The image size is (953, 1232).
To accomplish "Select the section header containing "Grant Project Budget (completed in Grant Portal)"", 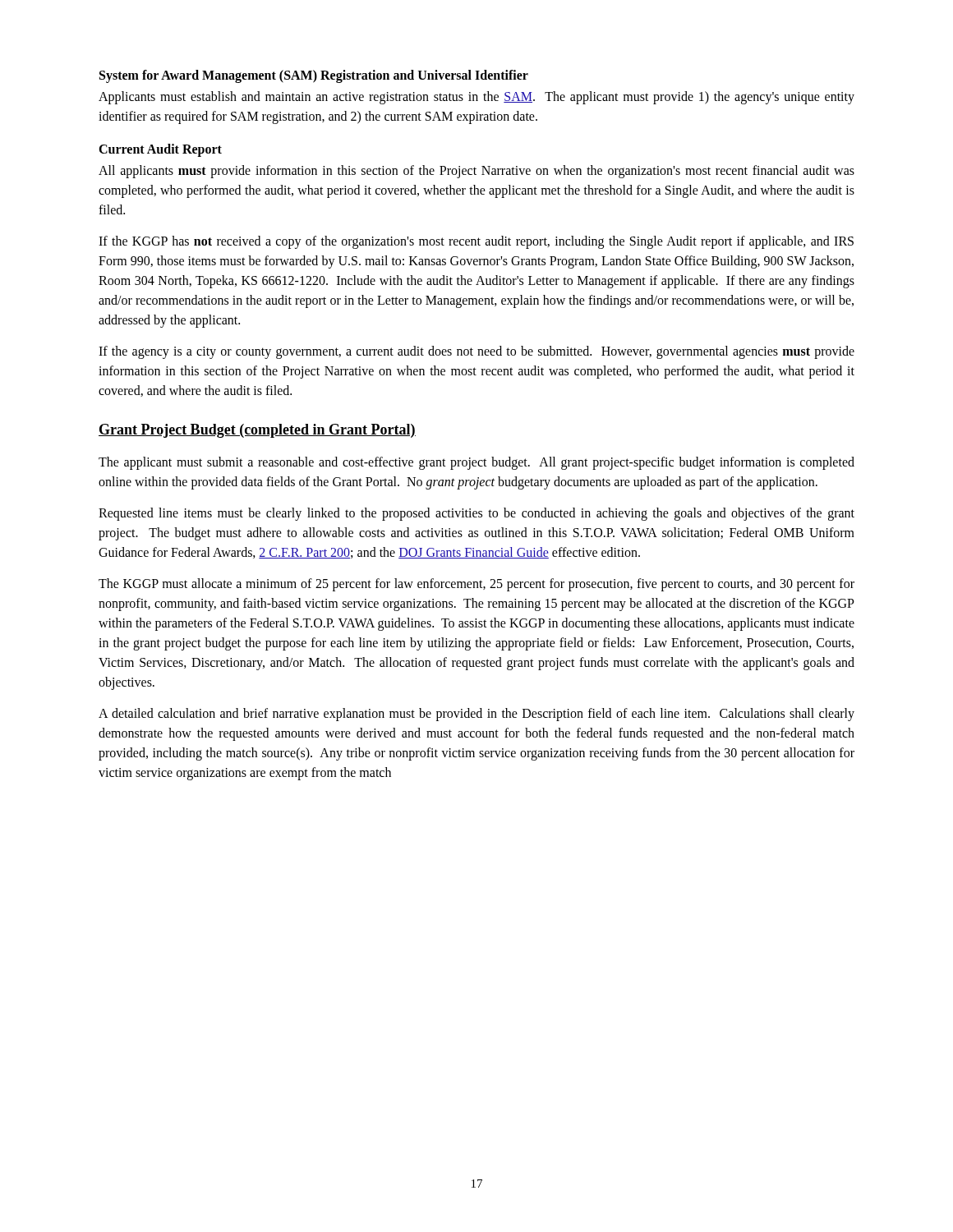I will click(x=257, y=430).
